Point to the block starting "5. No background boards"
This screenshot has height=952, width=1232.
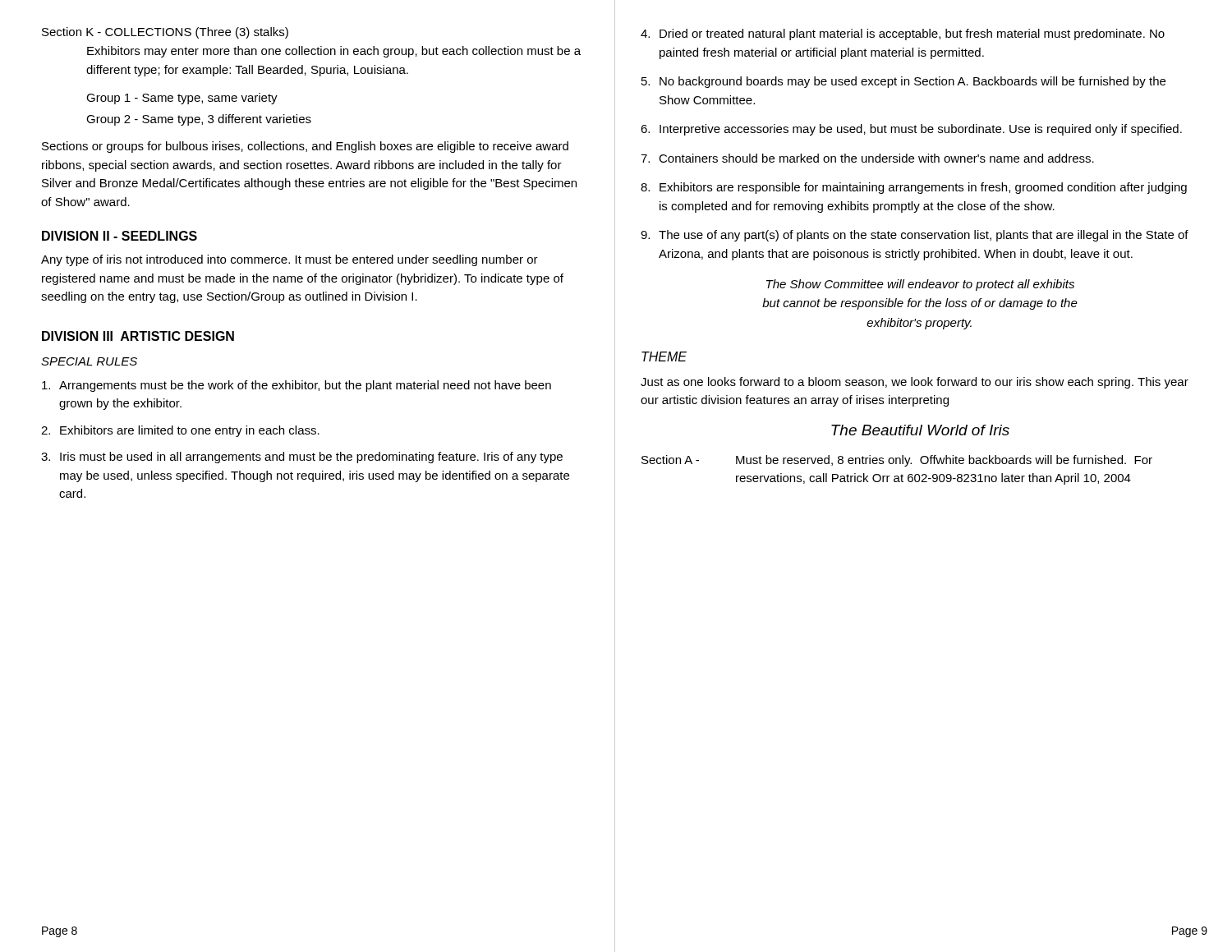(x=920, y=91)
